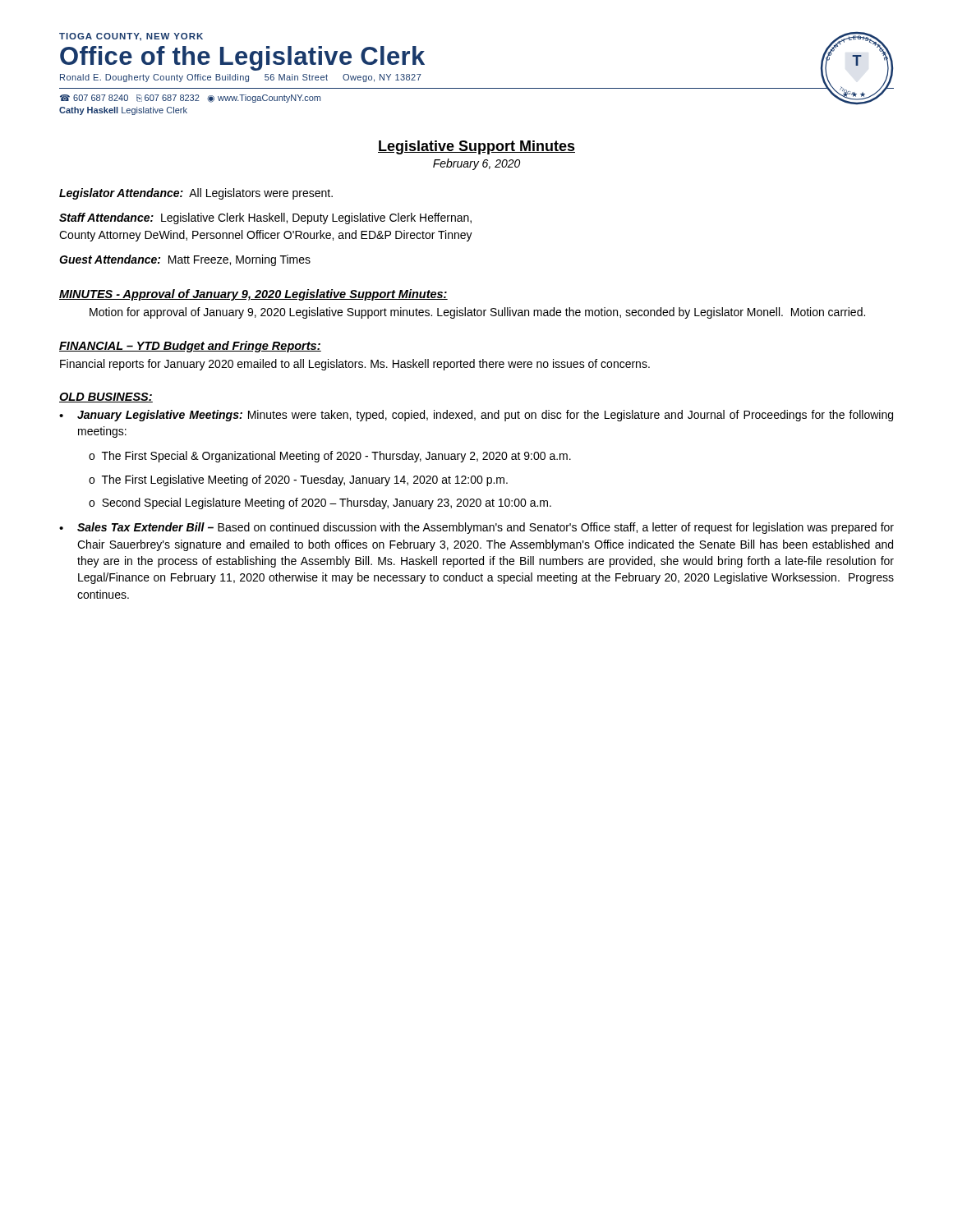Click on the element starting "o The First Special & Organizational"
Screen dimensions: 1232x953
[330, 456]
